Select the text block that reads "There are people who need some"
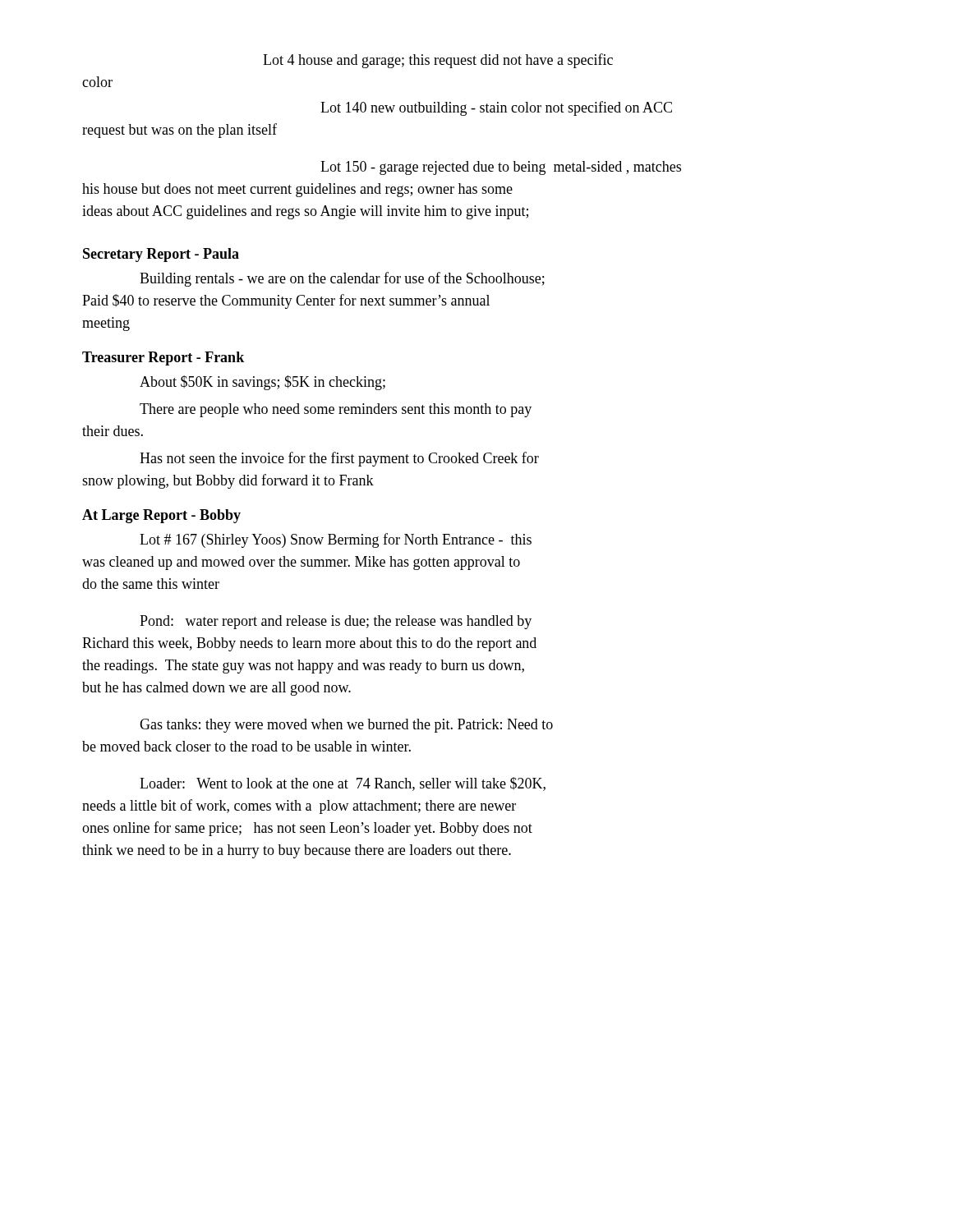 pos(481,420)
